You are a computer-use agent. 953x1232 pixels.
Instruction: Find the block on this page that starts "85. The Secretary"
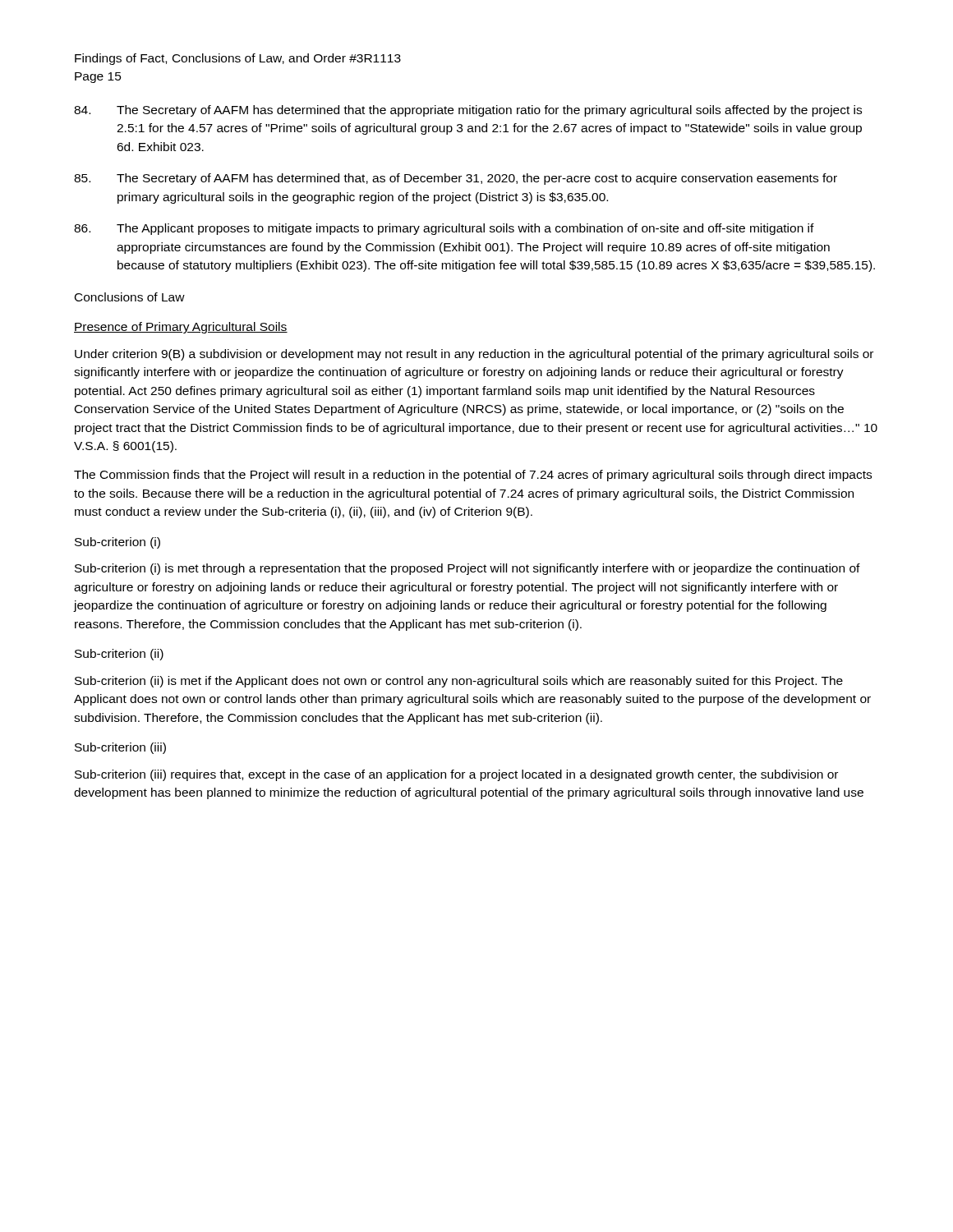coord(476,188)
